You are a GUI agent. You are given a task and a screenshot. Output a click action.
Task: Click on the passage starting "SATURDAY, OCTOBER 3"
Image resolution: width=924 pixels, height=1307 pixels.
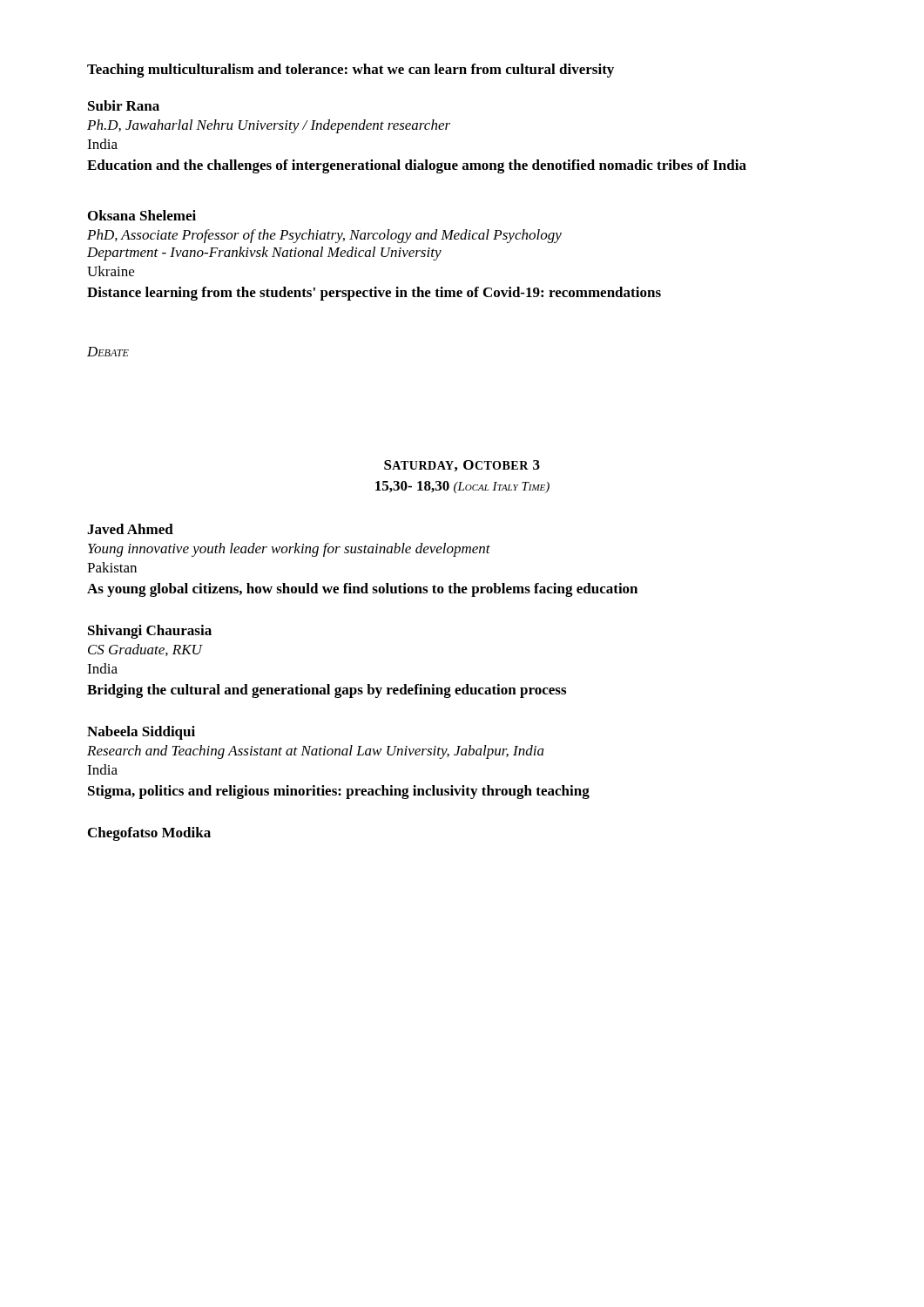(x=462, y=476)
